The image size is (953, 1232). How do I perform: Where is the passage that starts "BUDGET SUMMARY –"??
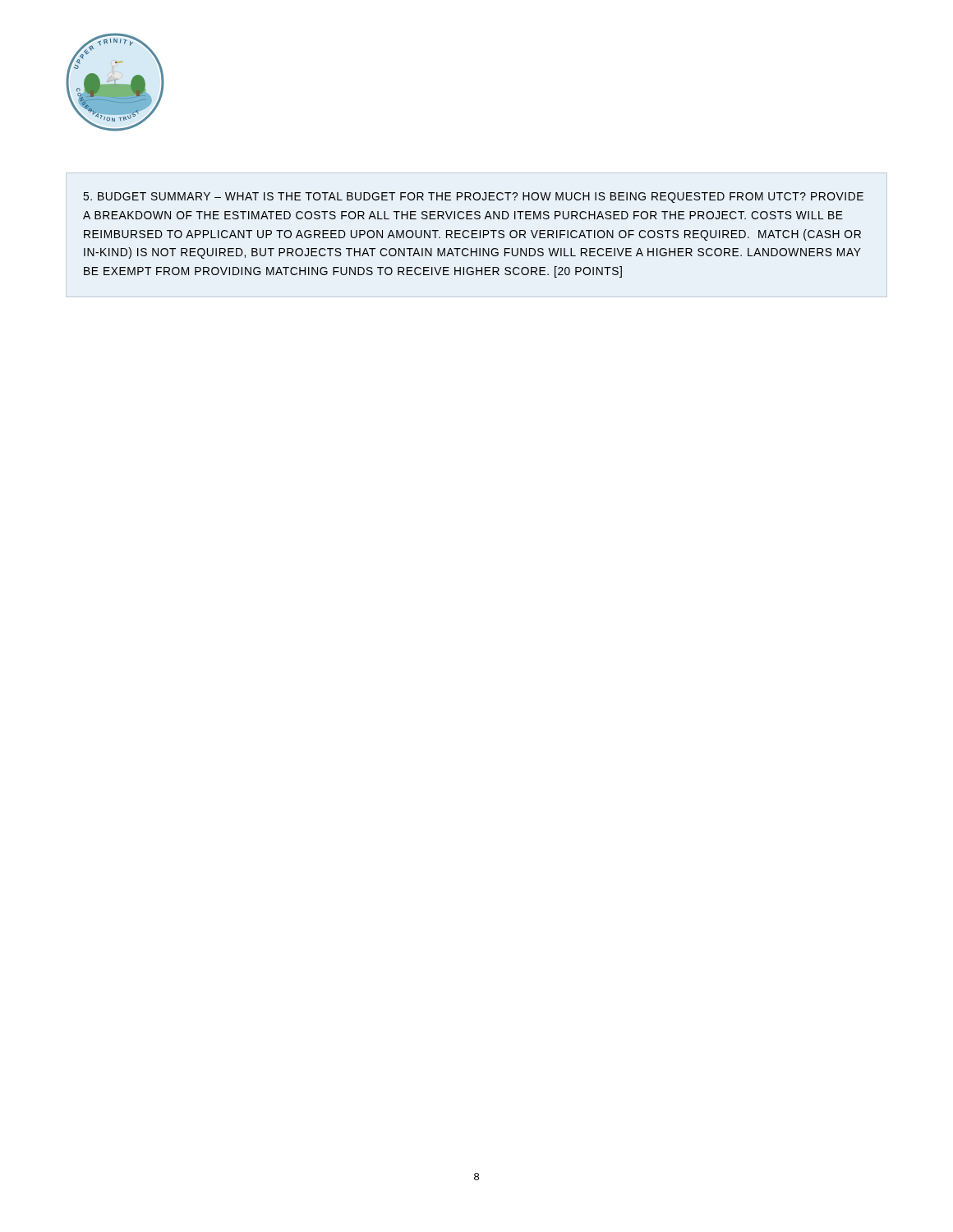point(474,234)
